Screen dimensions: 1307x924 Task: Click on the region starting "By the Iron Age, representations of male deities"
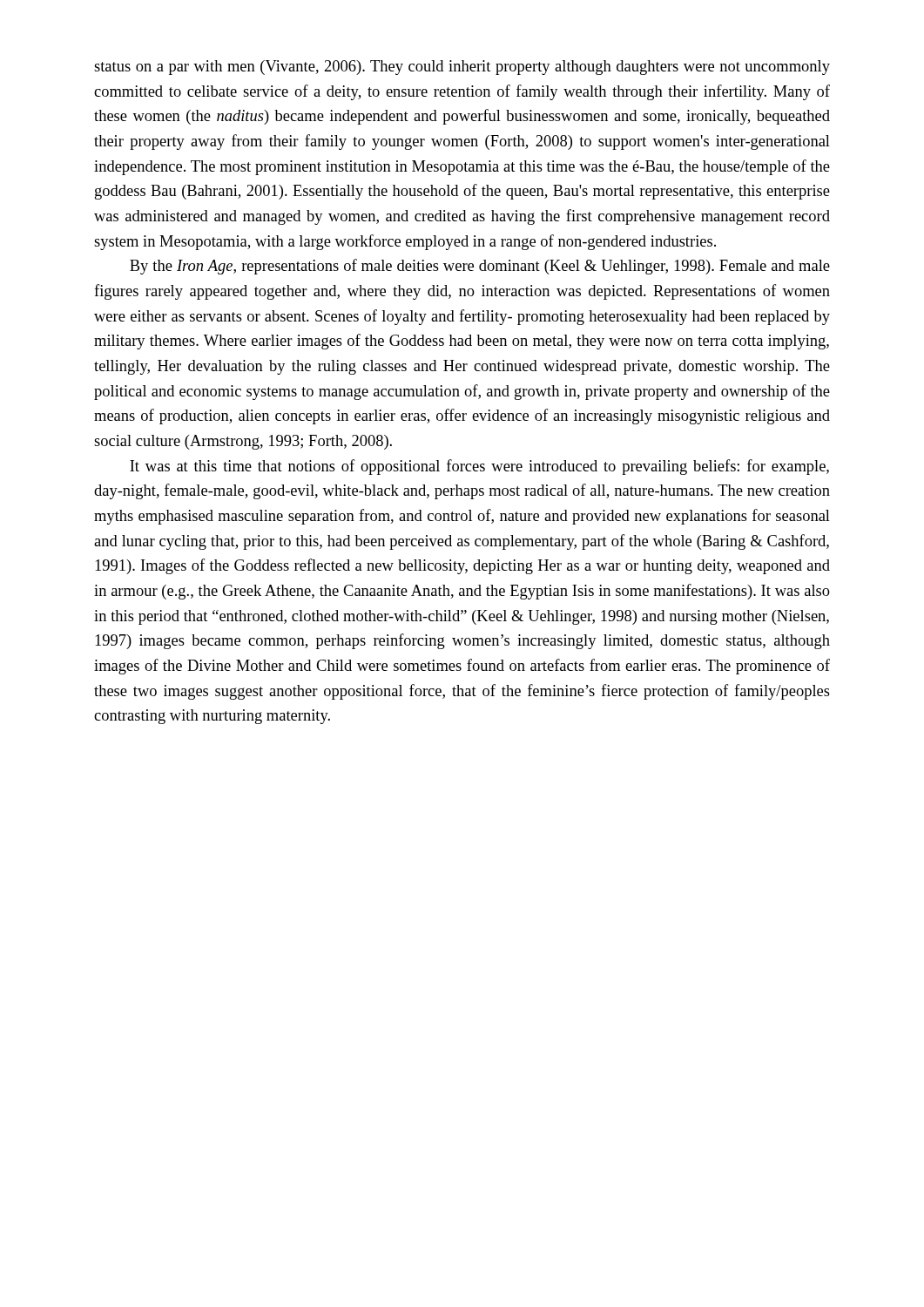tap(462, 354)
